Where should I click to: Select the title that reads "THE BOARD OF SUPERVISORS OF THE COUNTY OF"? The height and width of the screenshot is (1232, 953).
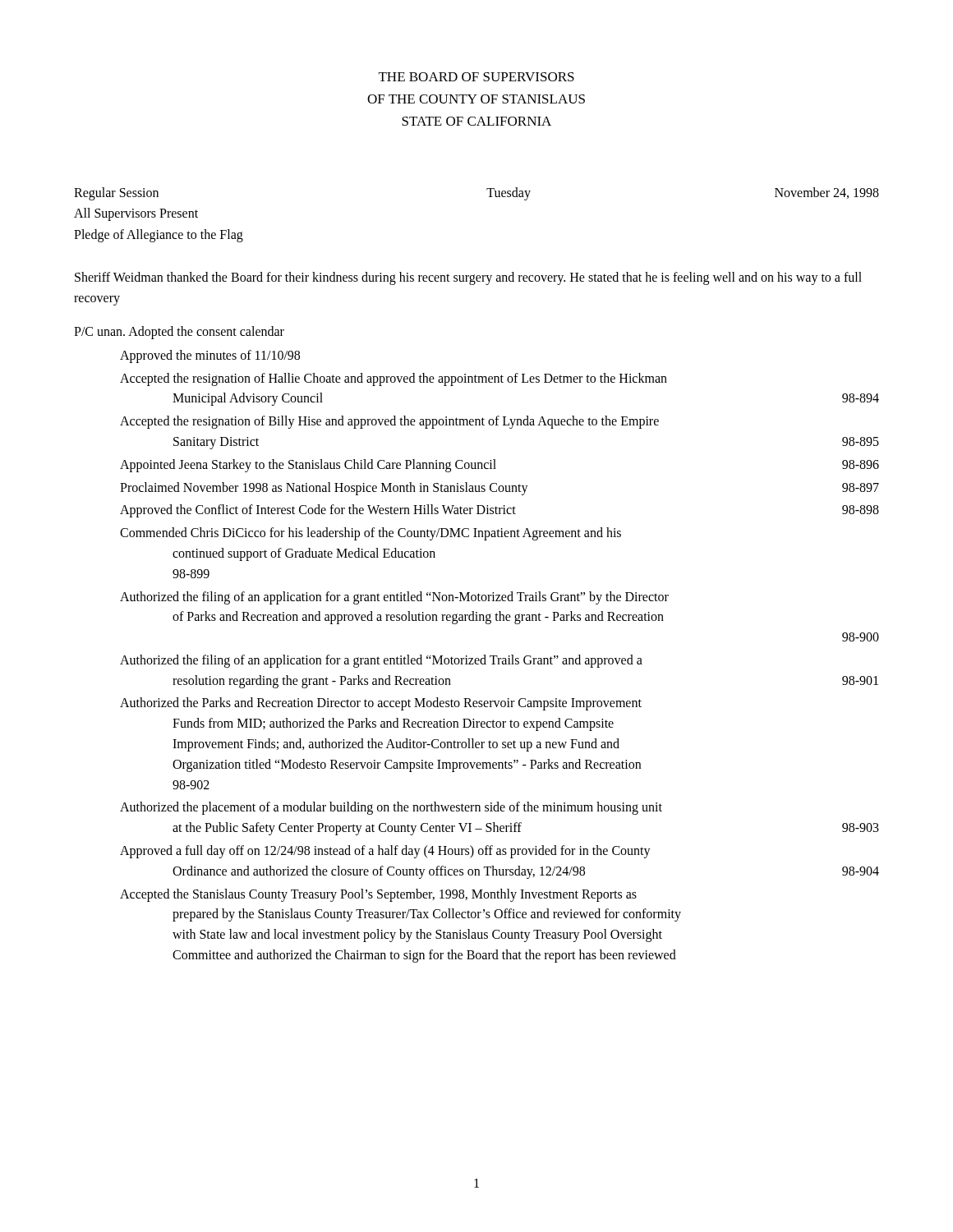(x=476, y=99)
